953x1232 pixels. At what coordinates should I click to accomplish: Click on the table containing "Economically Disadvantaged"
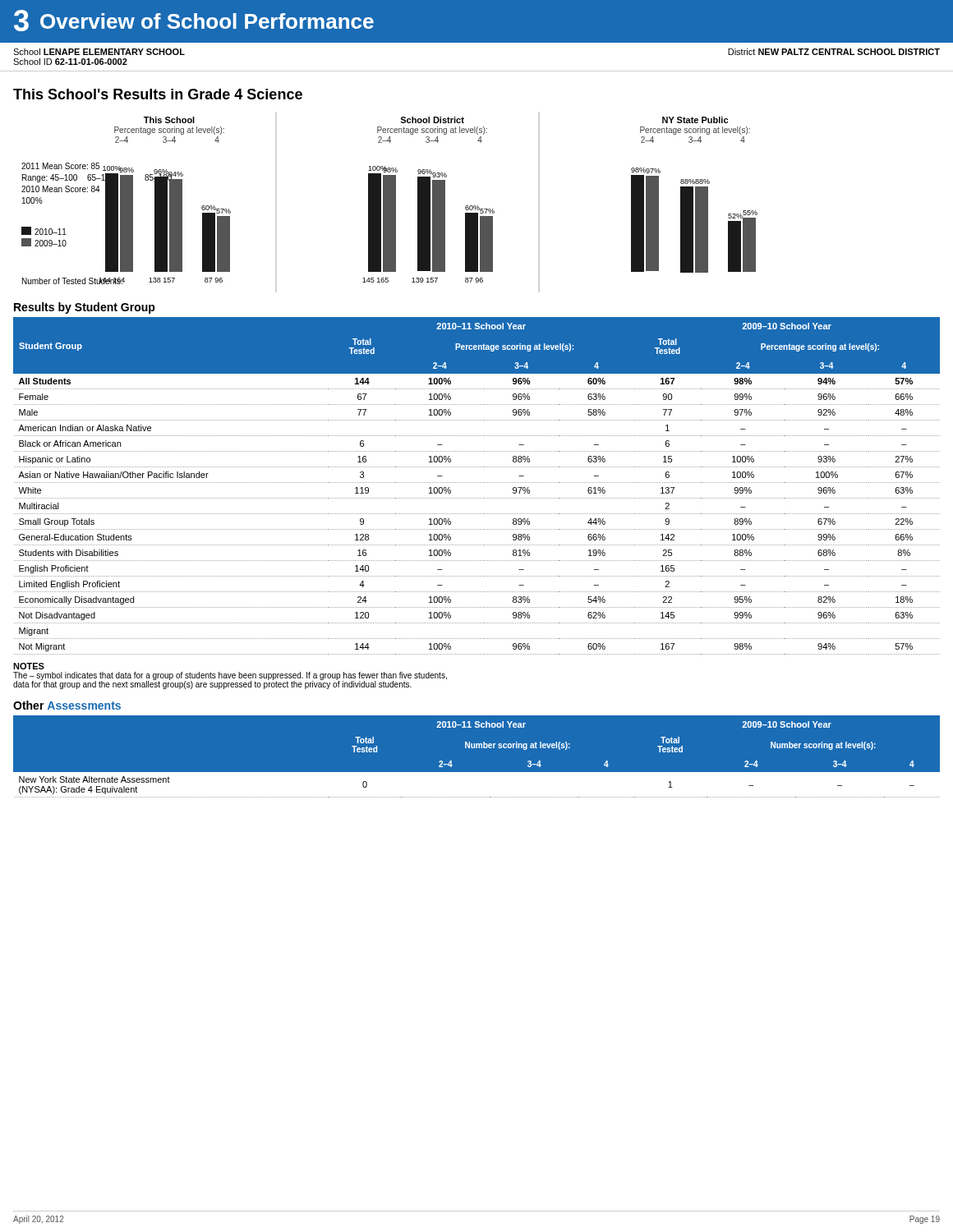coord(476,478)
